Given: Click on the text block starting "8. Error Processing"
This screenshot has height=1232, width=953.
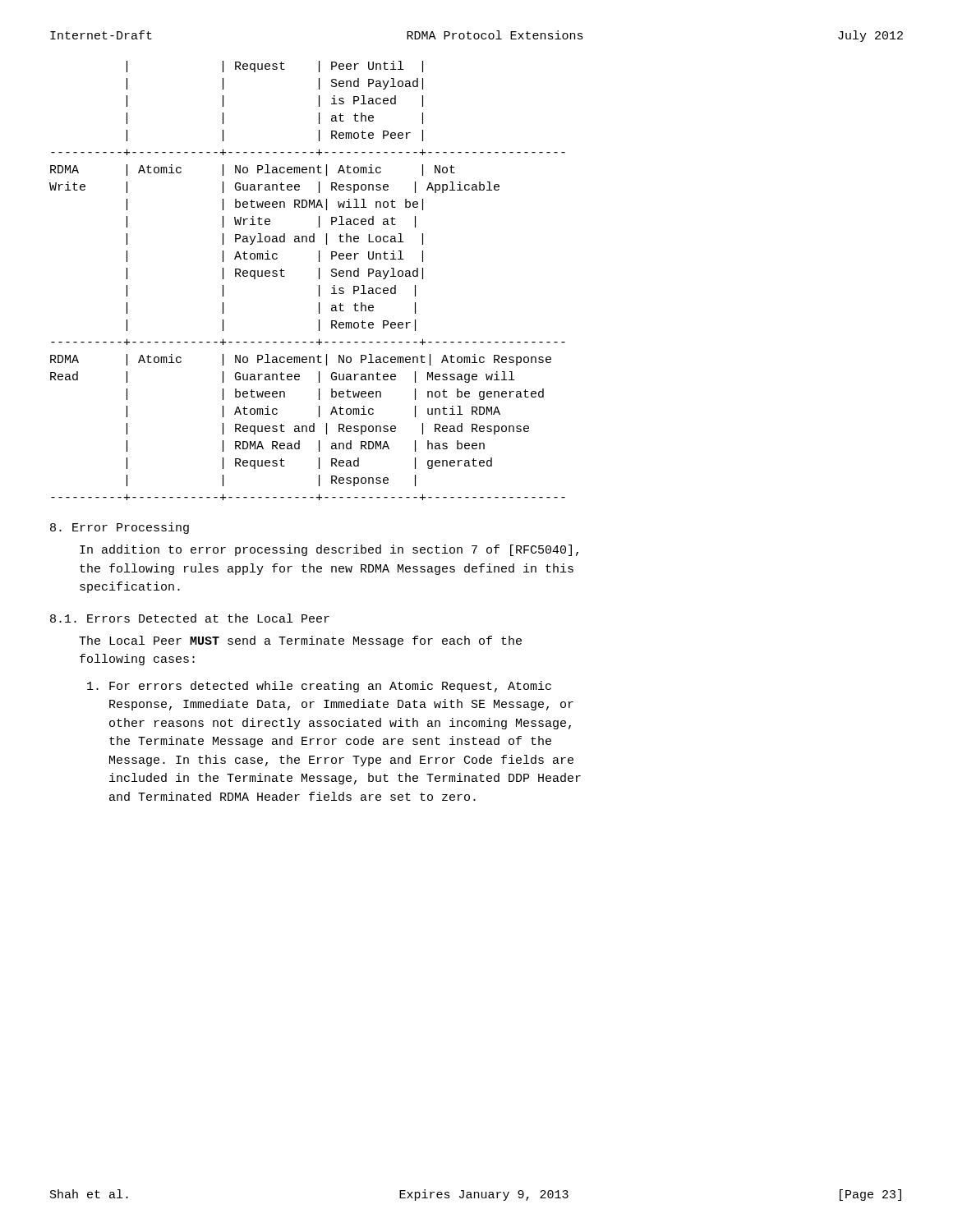Looking at the screenshot, I should (120, 529).
